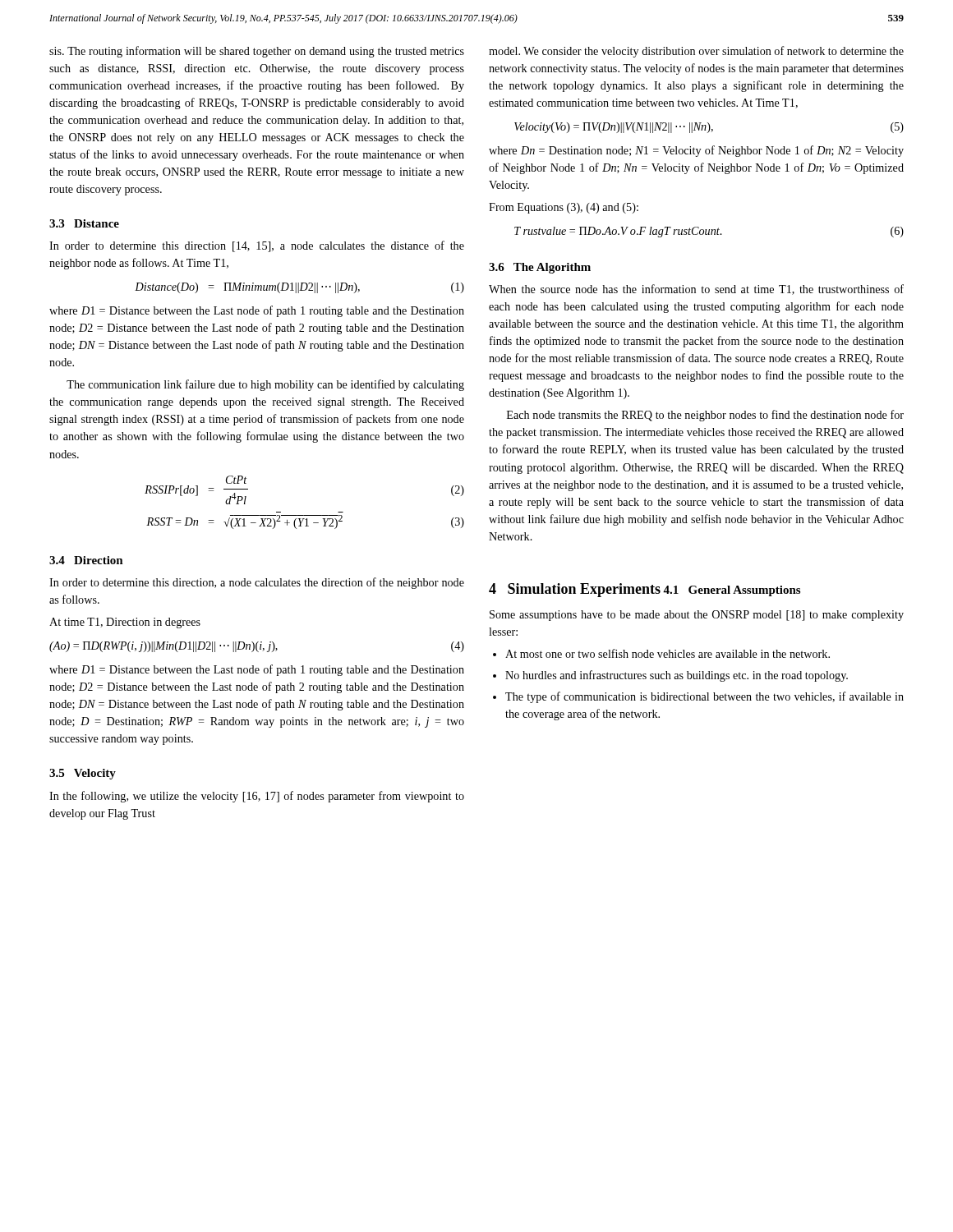Viewport: 953px width, 1232px height.
Task: Find the element starting "In the following, we utilize the"
Action: (257, 805)
